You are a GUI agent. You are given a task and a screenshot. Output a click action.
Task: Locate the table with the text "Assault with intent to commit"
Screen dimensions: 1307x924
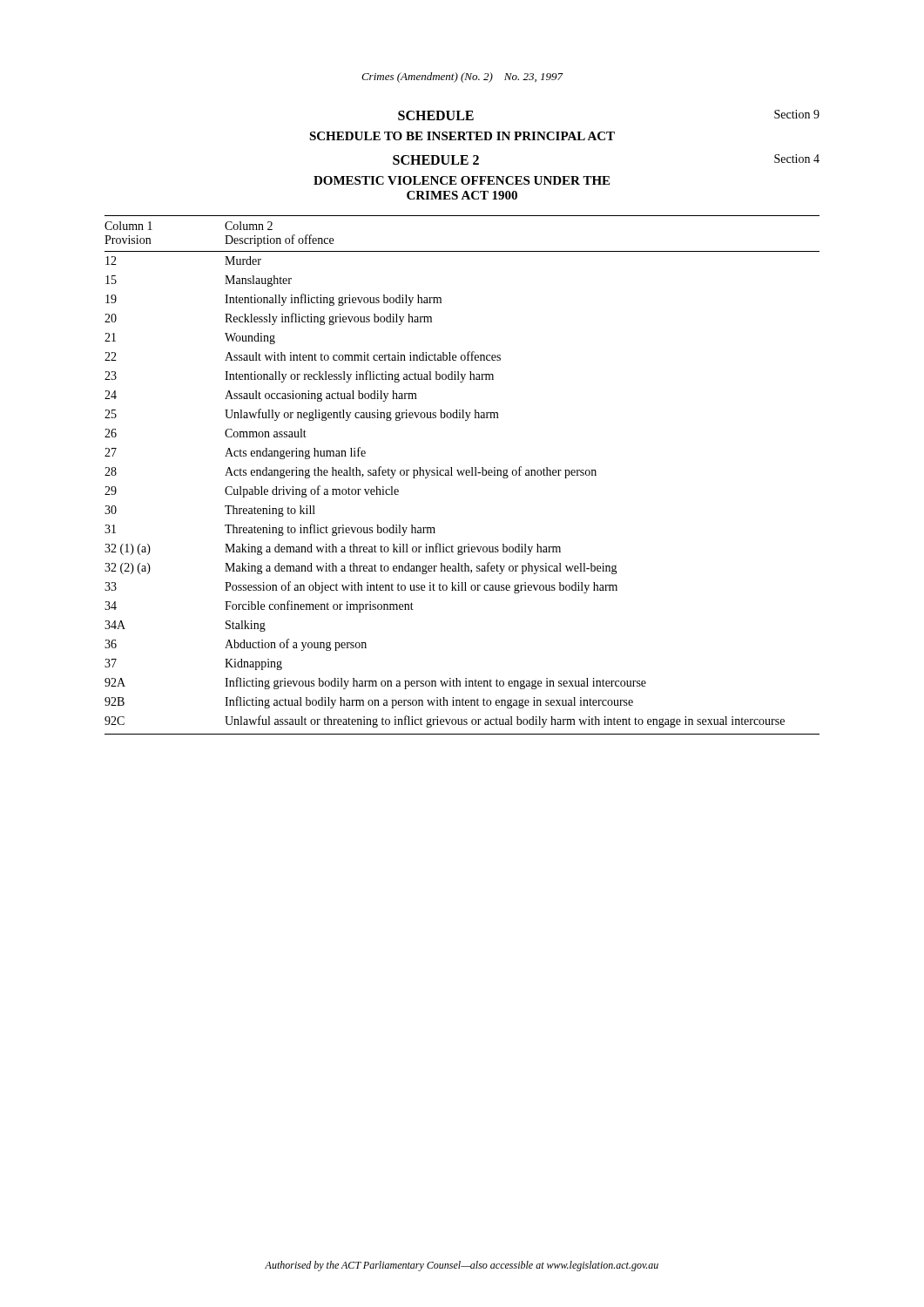[462, 475]
